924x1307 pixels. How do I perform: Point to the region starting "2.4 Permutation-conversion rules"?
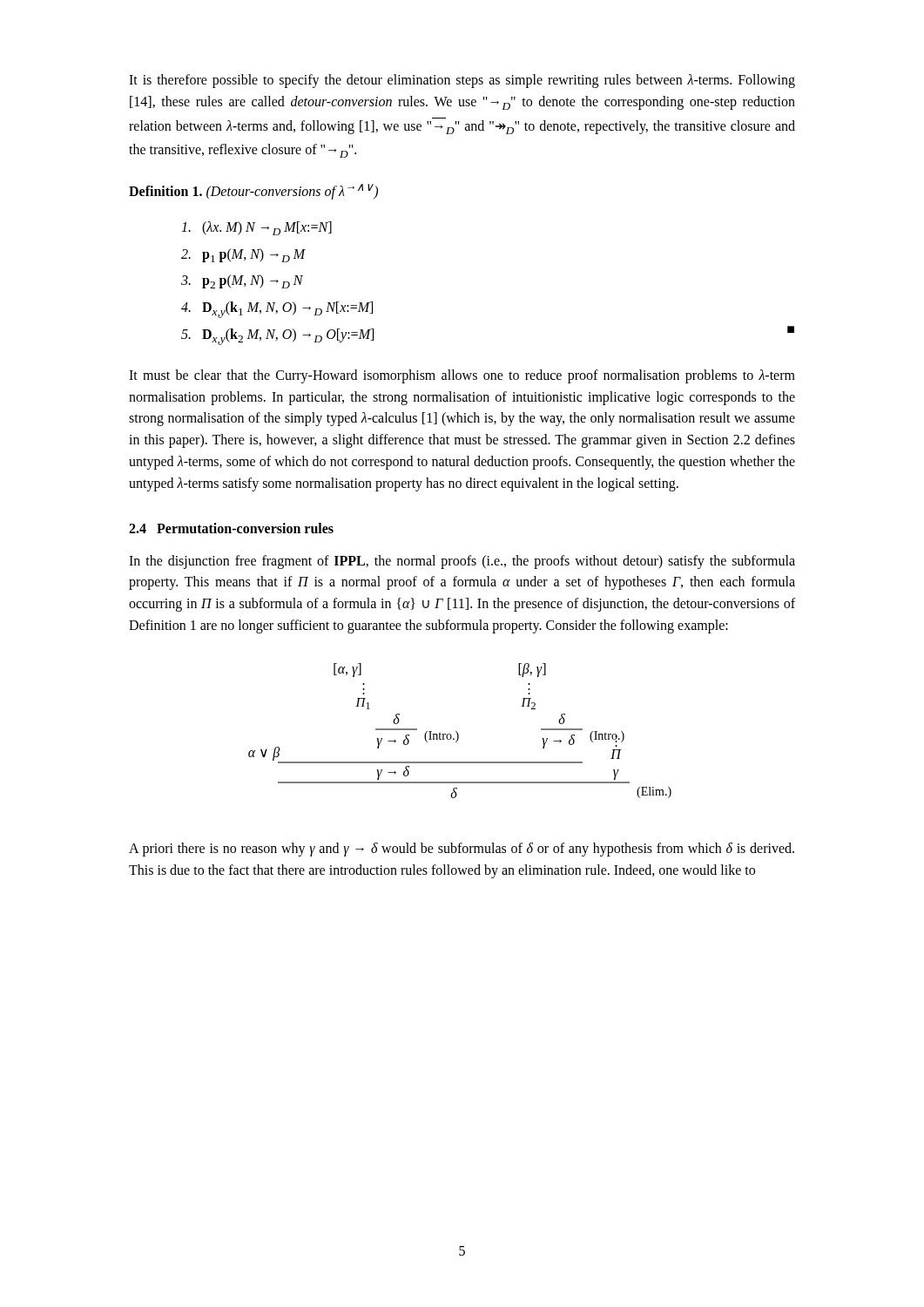[x=231, y=528]
